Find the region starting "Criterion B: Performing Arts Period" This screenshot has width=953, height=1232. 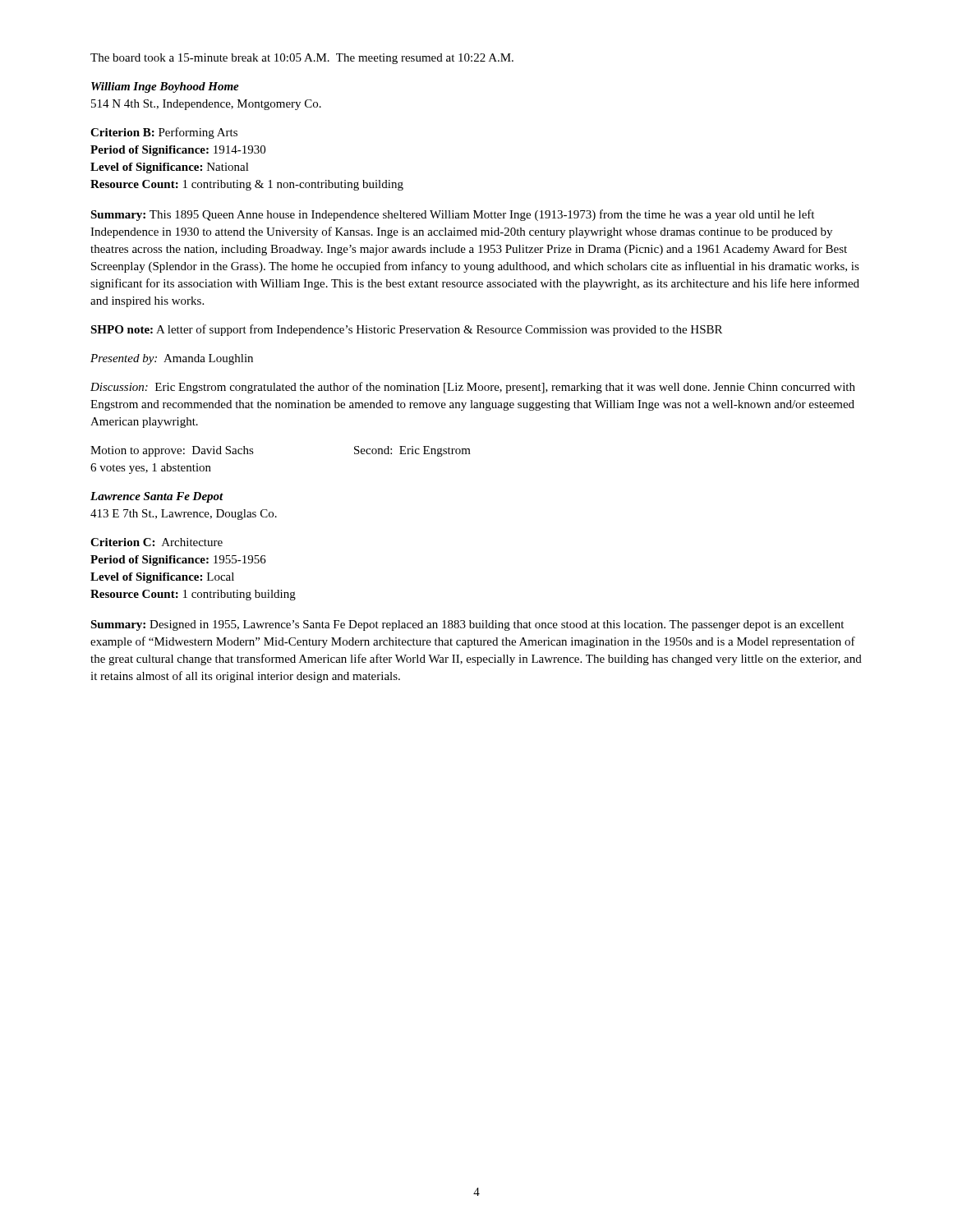[x=164, y=133]
